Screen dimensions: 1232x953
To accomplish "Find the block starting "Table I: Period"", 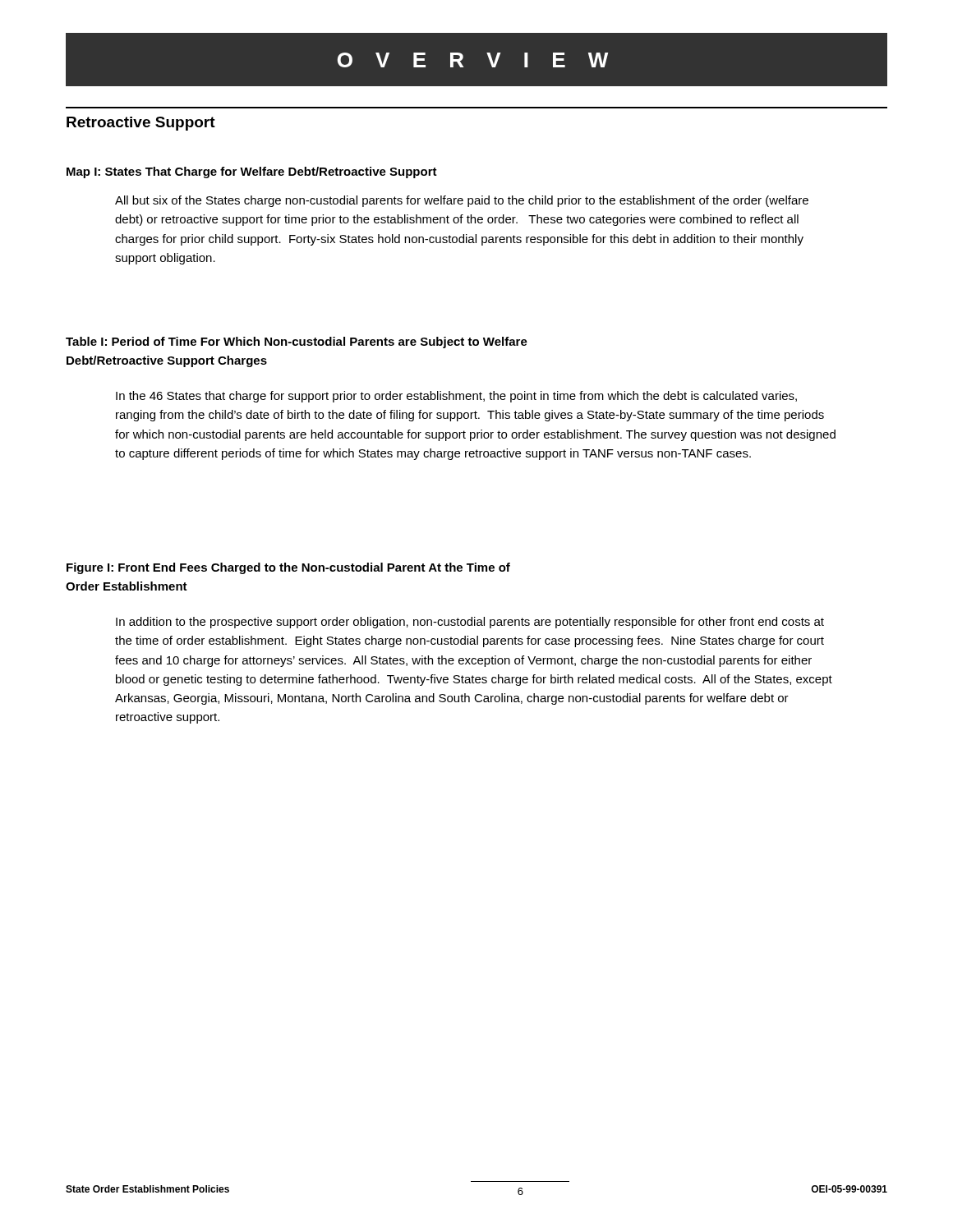I will (x=476, y=351).
